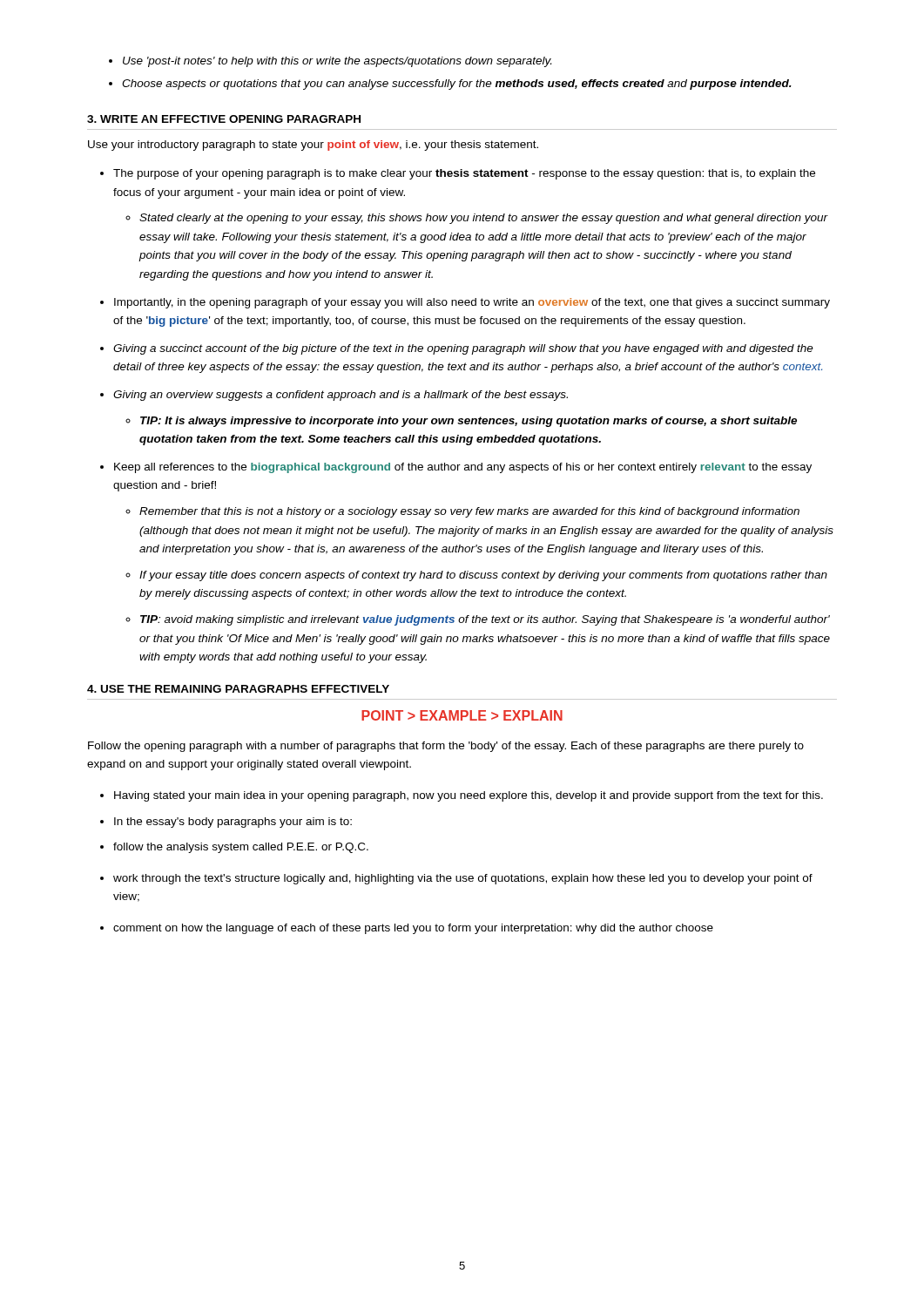This screenshot has height=1307, width=924.
Task: Select the passage starting "The purpose of your opening"
Action: (475, 225)
